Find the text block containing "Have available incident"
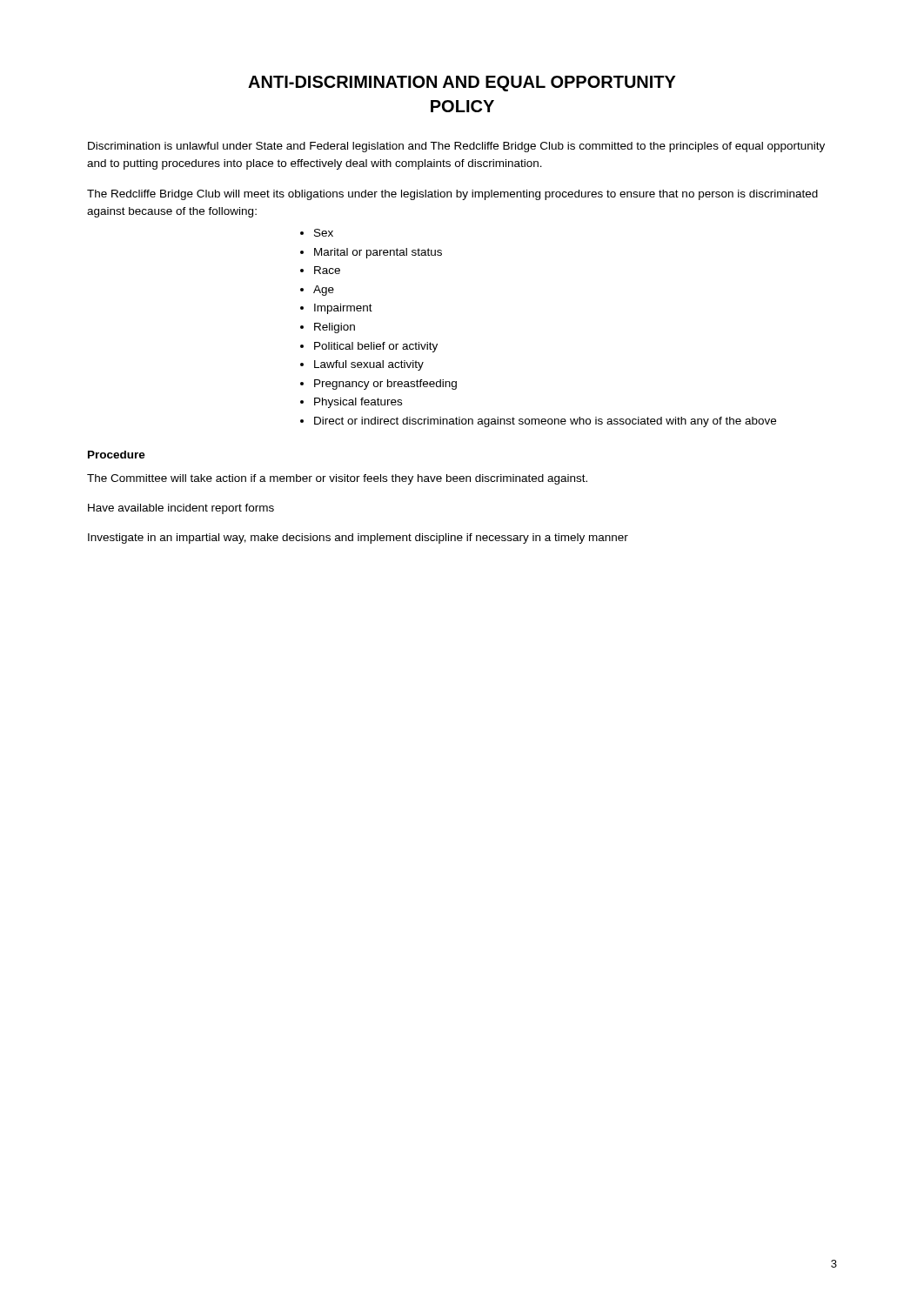 181,508
